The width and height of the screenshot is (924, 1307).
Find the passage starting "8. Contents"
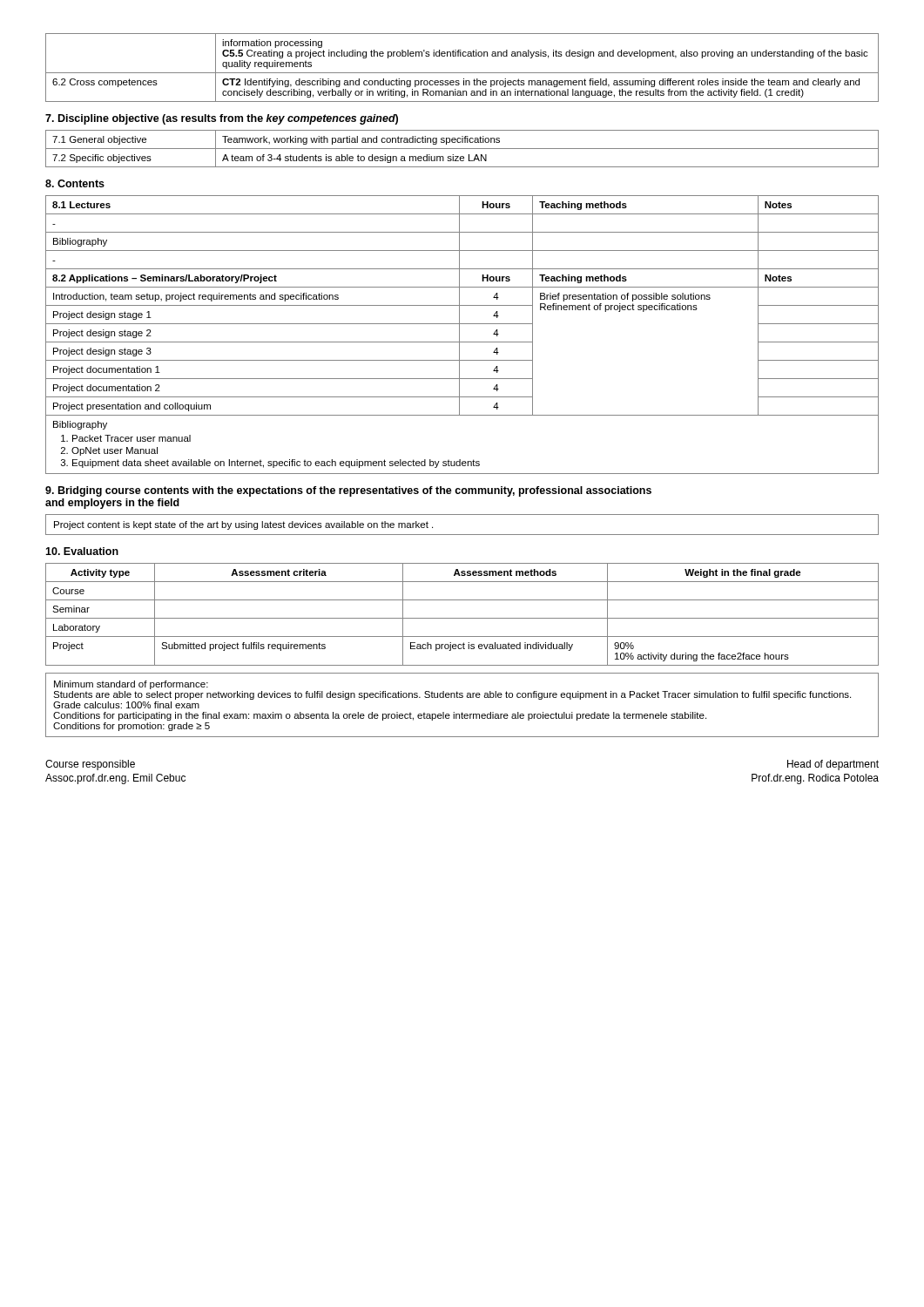[x=75, y=184]
